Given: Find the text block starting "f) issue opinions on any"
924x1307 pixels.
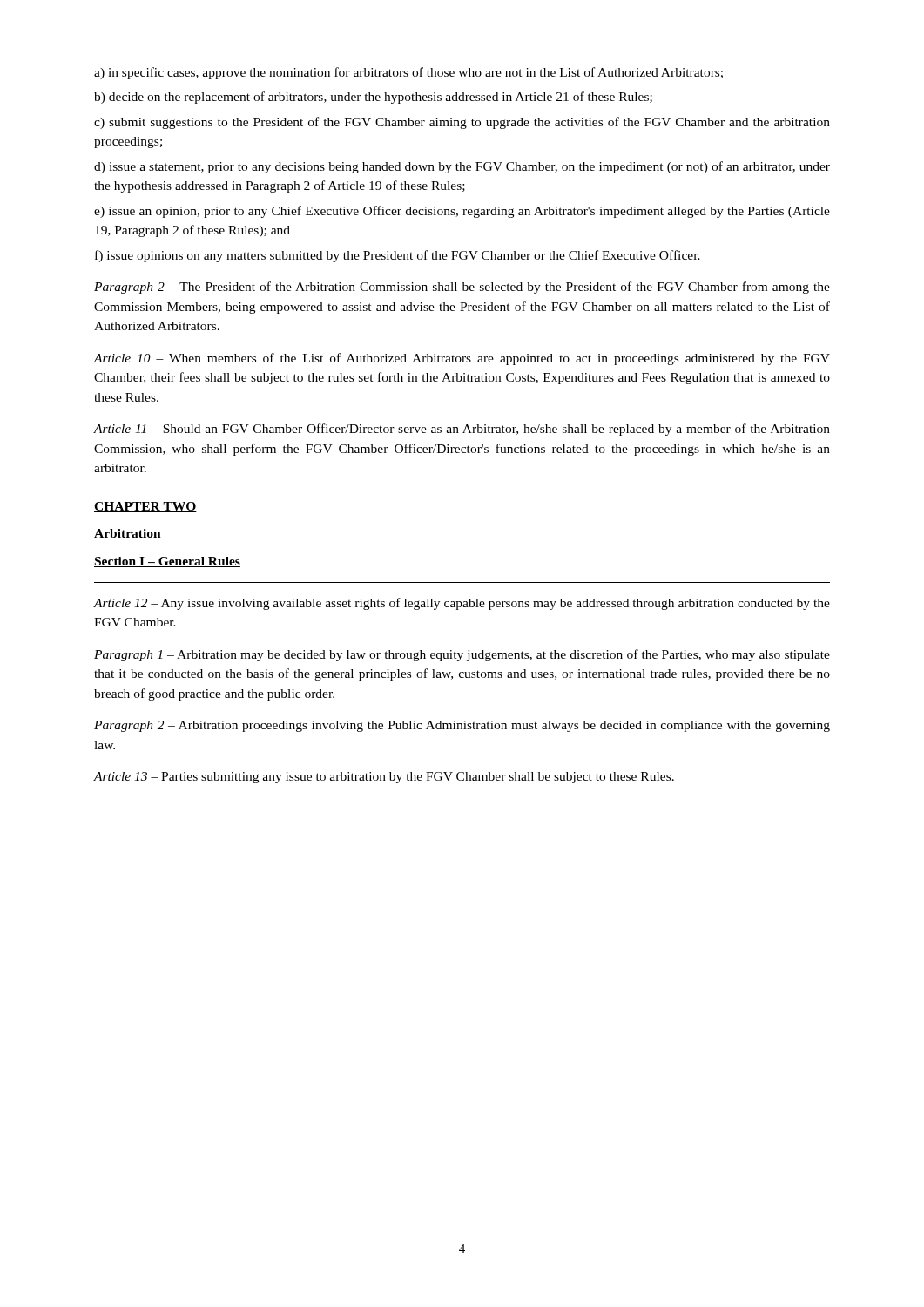Looking at the screenshot, I should [397, 255].
